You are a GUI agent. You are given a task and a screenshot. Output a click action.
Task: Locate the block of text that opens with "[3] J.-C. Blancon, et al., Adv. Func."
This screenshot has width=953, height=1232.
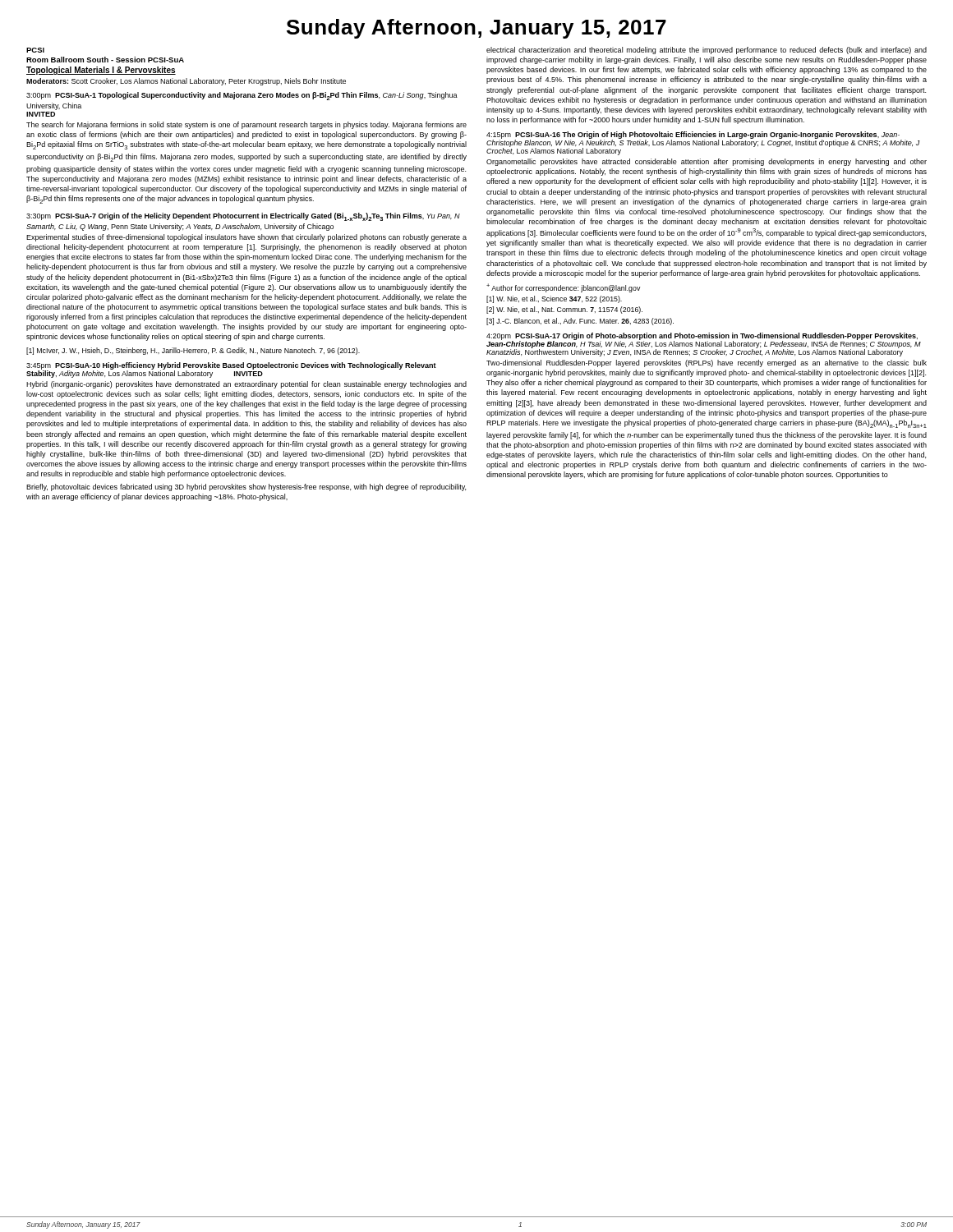click(580, 321)
